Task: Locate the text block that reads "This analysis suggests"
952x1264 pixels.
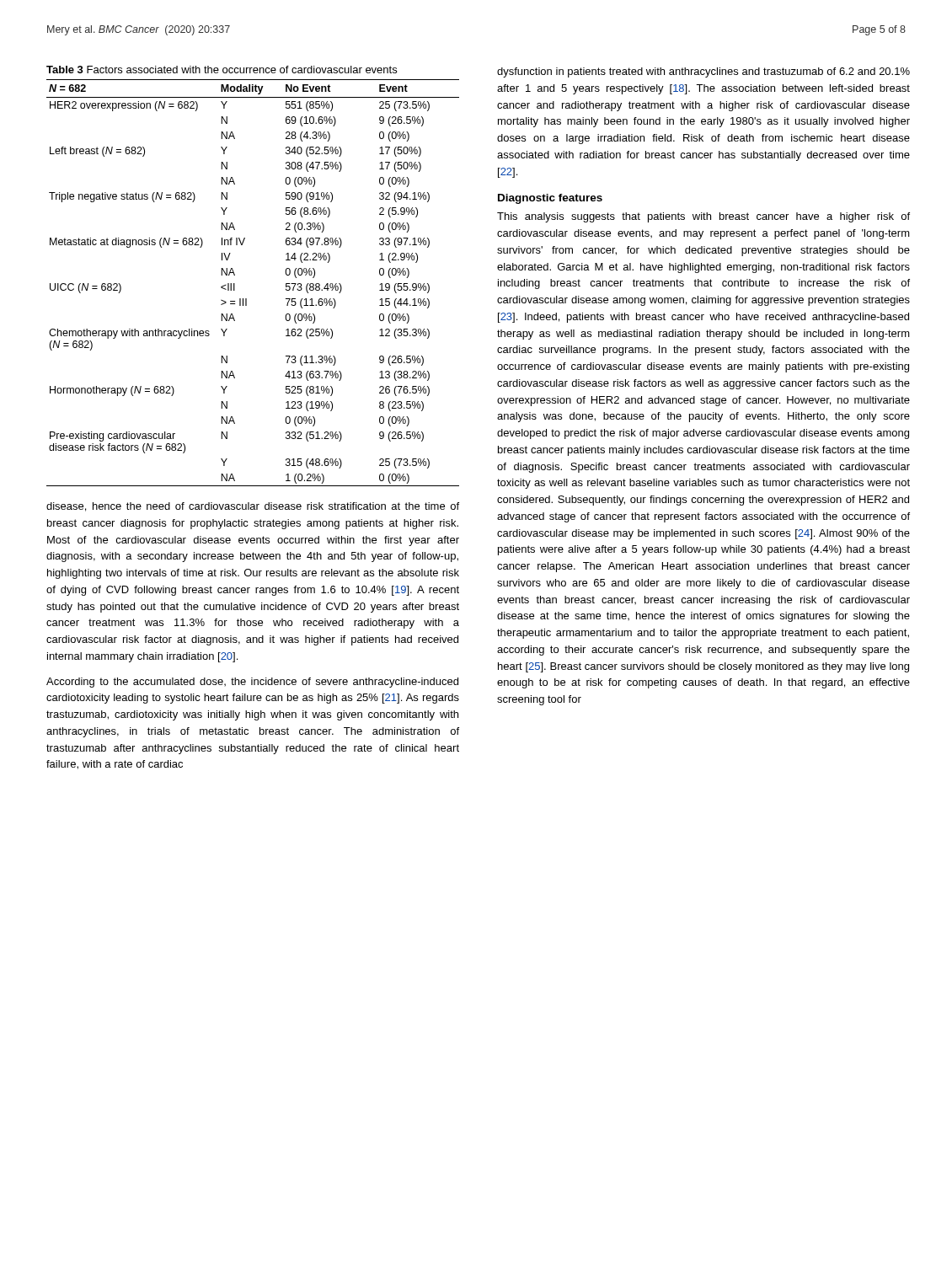Action: pos(703,458)
